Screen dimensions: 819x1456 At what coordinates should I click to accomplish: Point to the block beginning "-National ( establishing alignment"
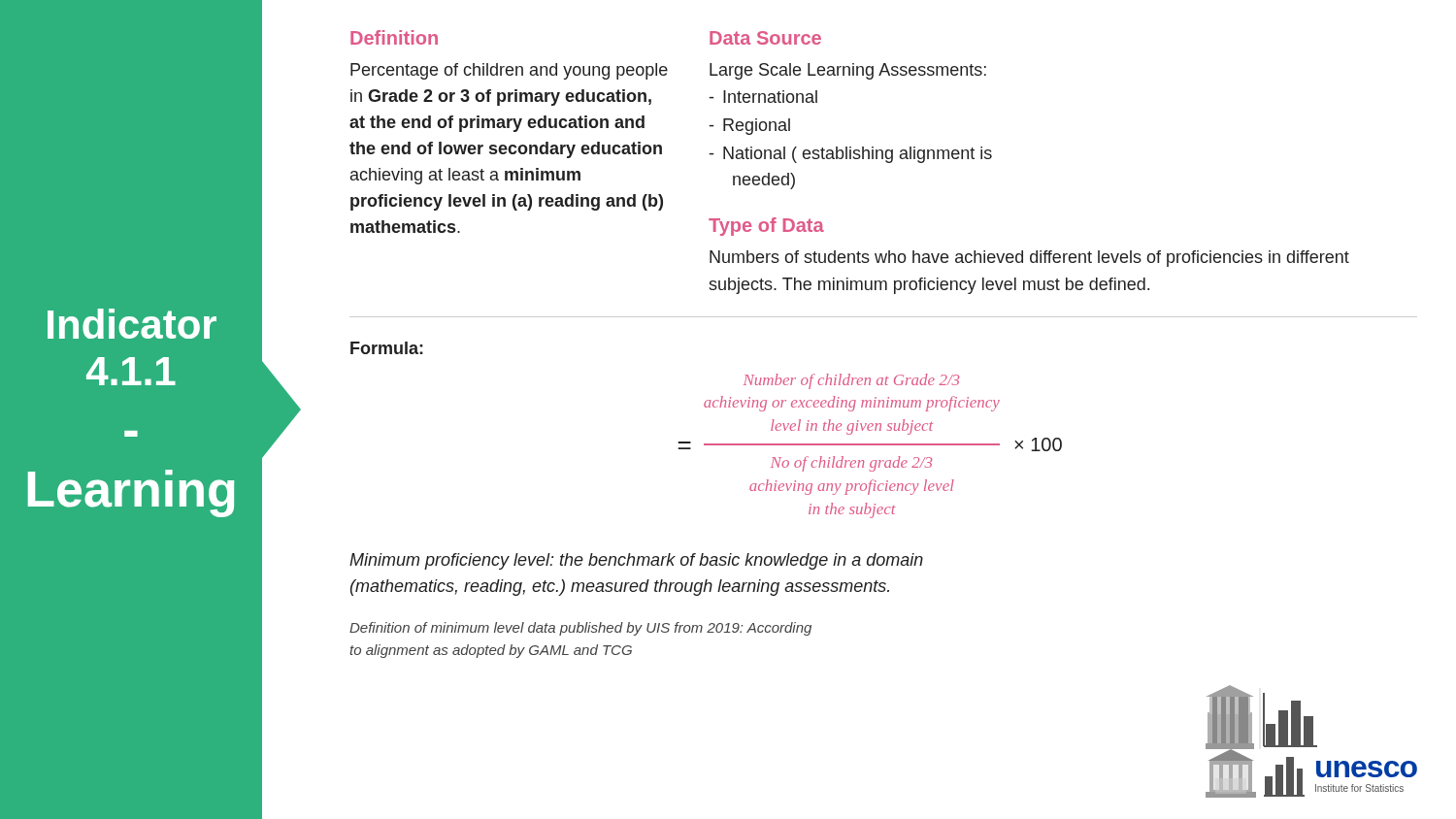click(x=850, y=167)
